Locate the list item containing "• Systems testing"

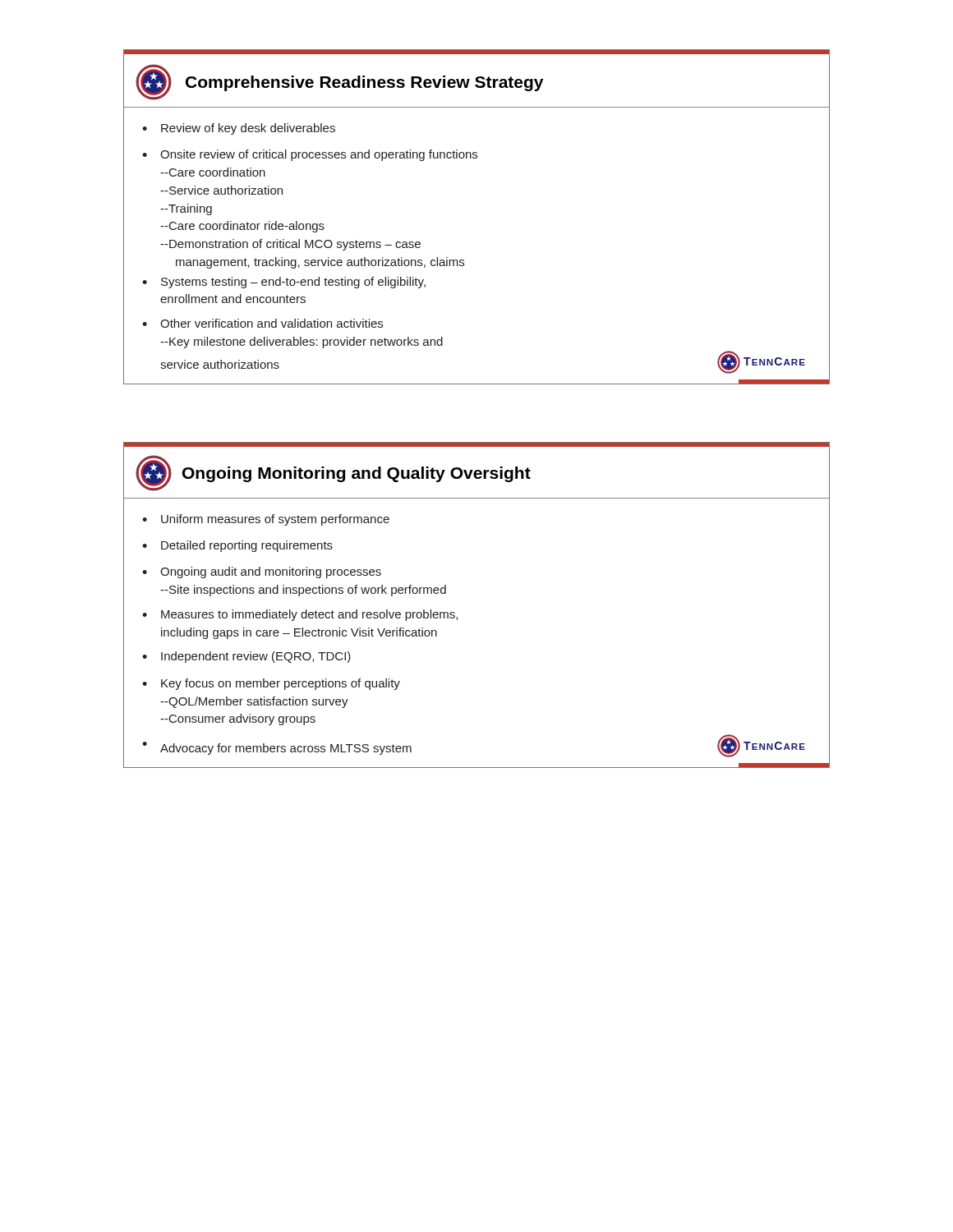(284, 283)
